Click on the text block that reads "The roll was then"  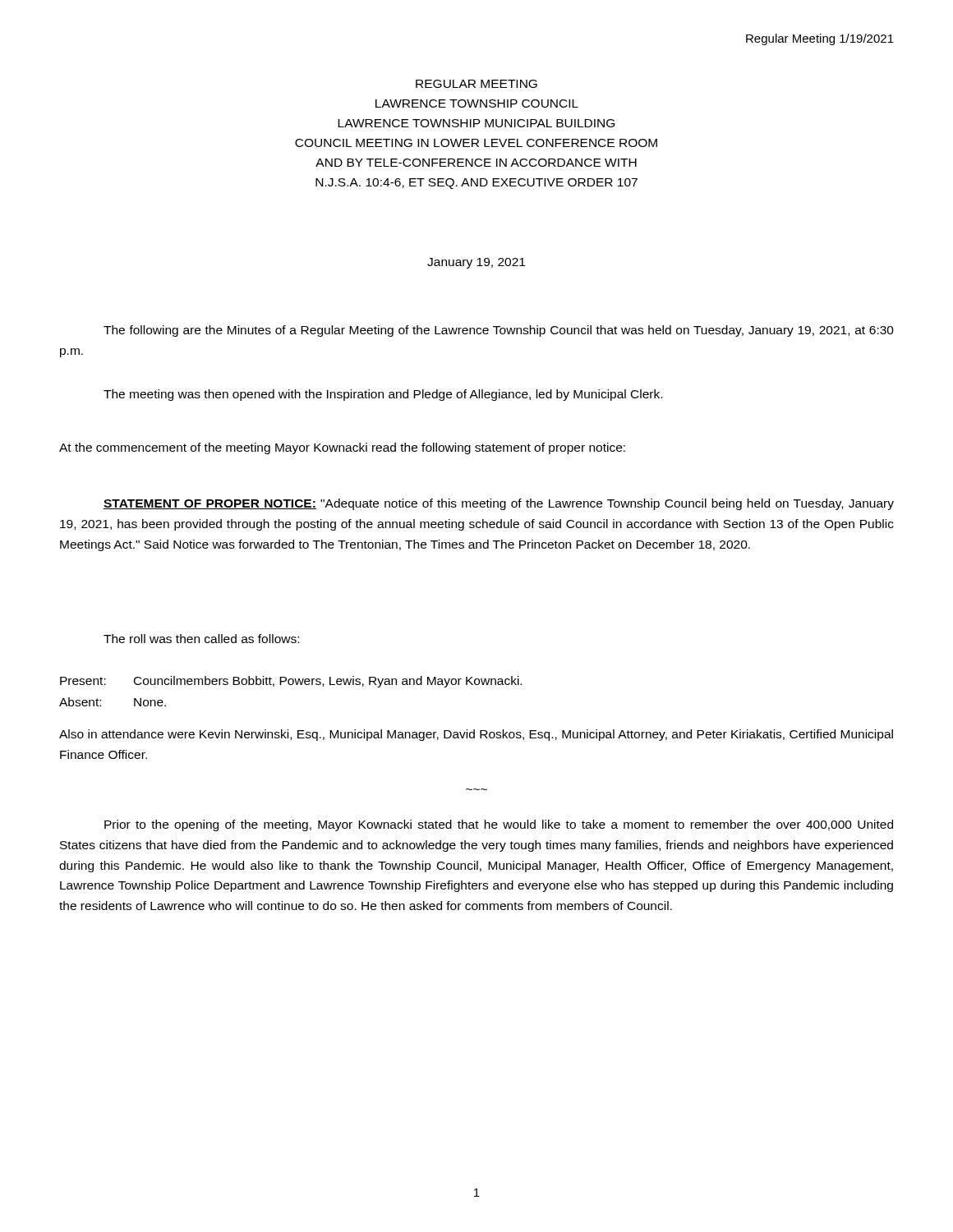click(202, 639)
